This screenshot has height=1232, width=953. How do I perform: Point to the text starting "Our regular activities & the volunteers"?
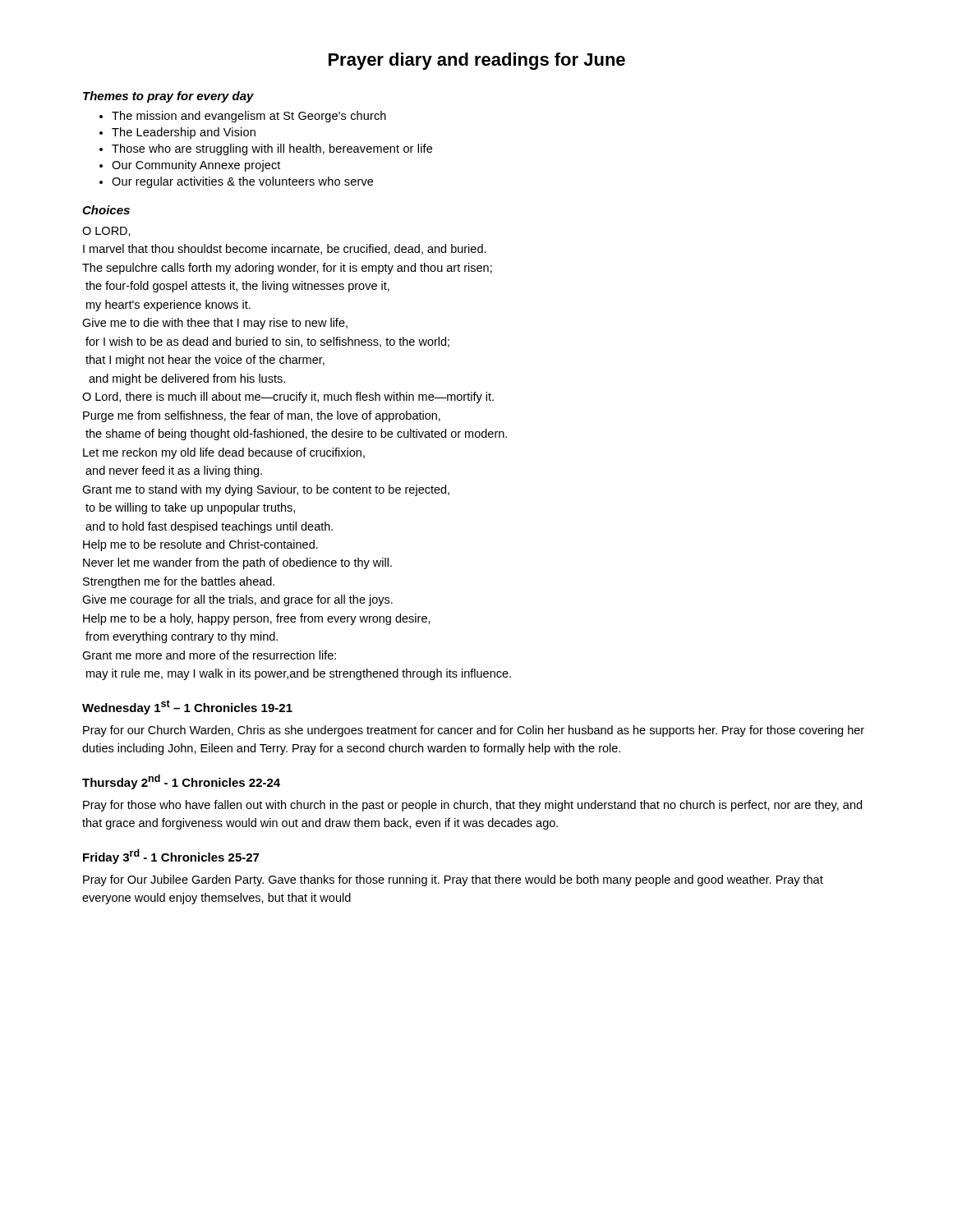coord(243,182)
